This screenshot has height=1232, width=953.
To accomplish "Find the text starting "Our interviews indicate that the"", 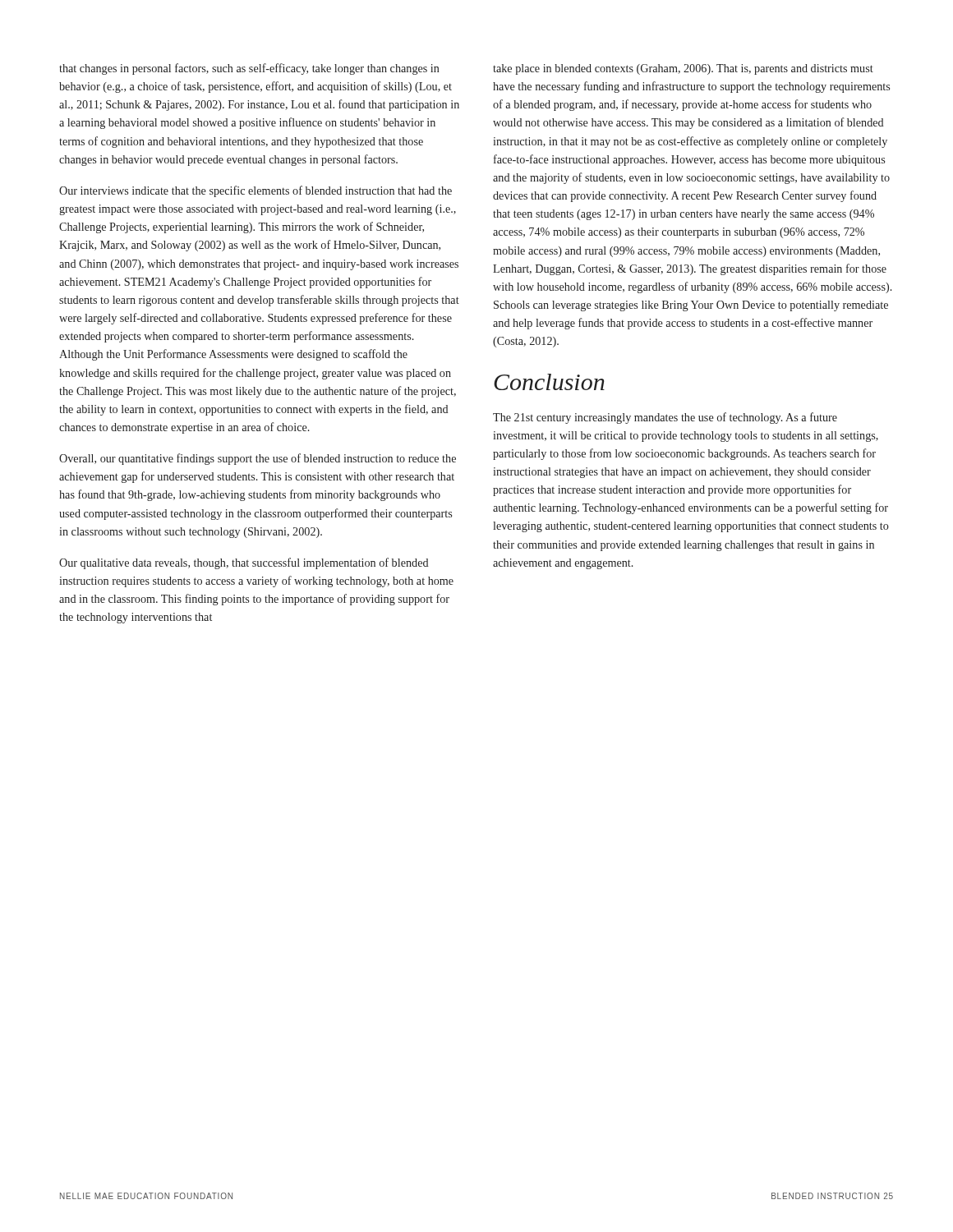I will [x=260, y=309].
